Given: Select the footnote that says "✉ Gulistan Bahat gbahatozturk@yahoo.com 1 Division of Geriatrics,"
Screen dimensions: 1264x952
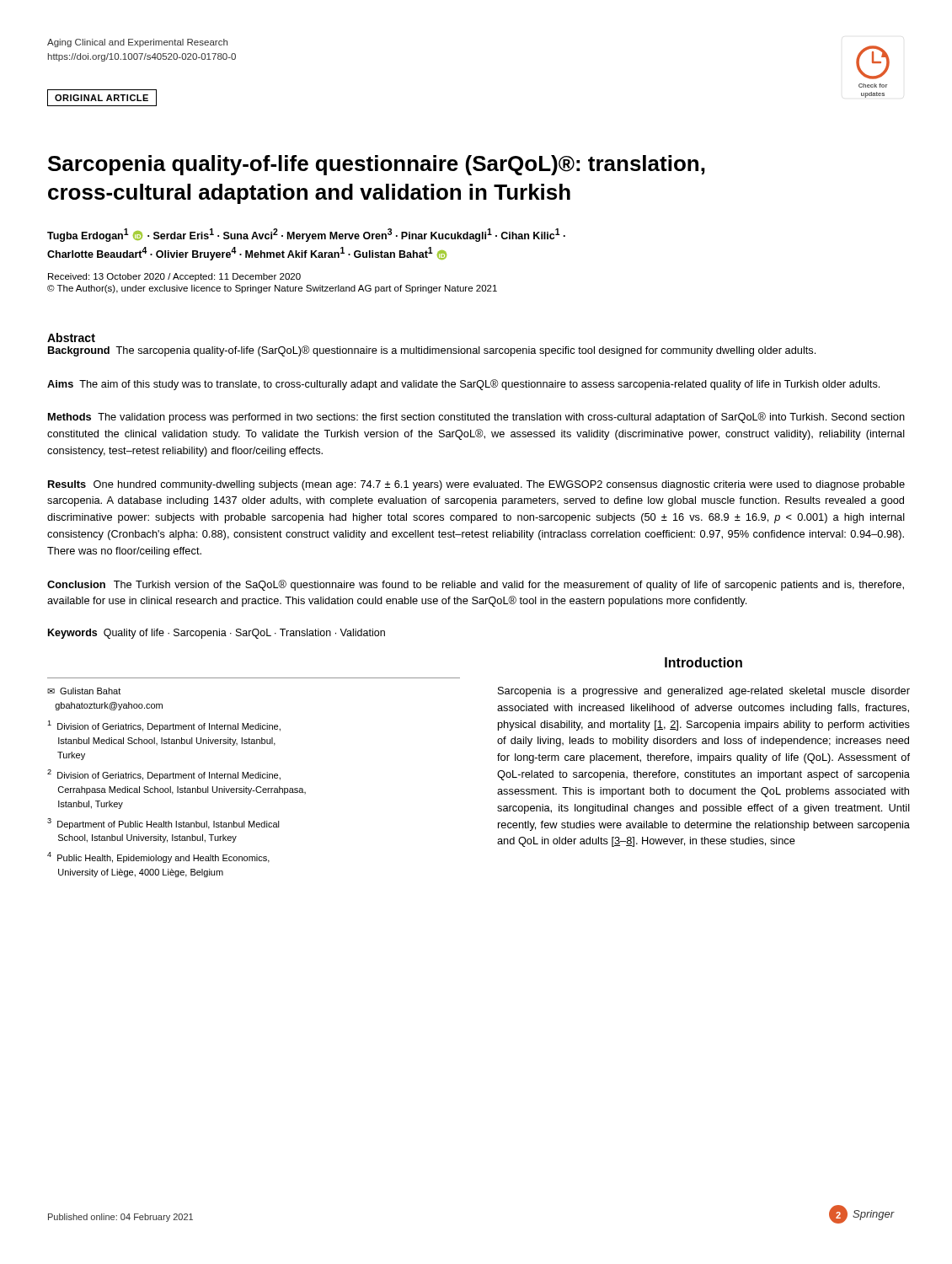Looking at the screenshot, I should click(254, 782).
